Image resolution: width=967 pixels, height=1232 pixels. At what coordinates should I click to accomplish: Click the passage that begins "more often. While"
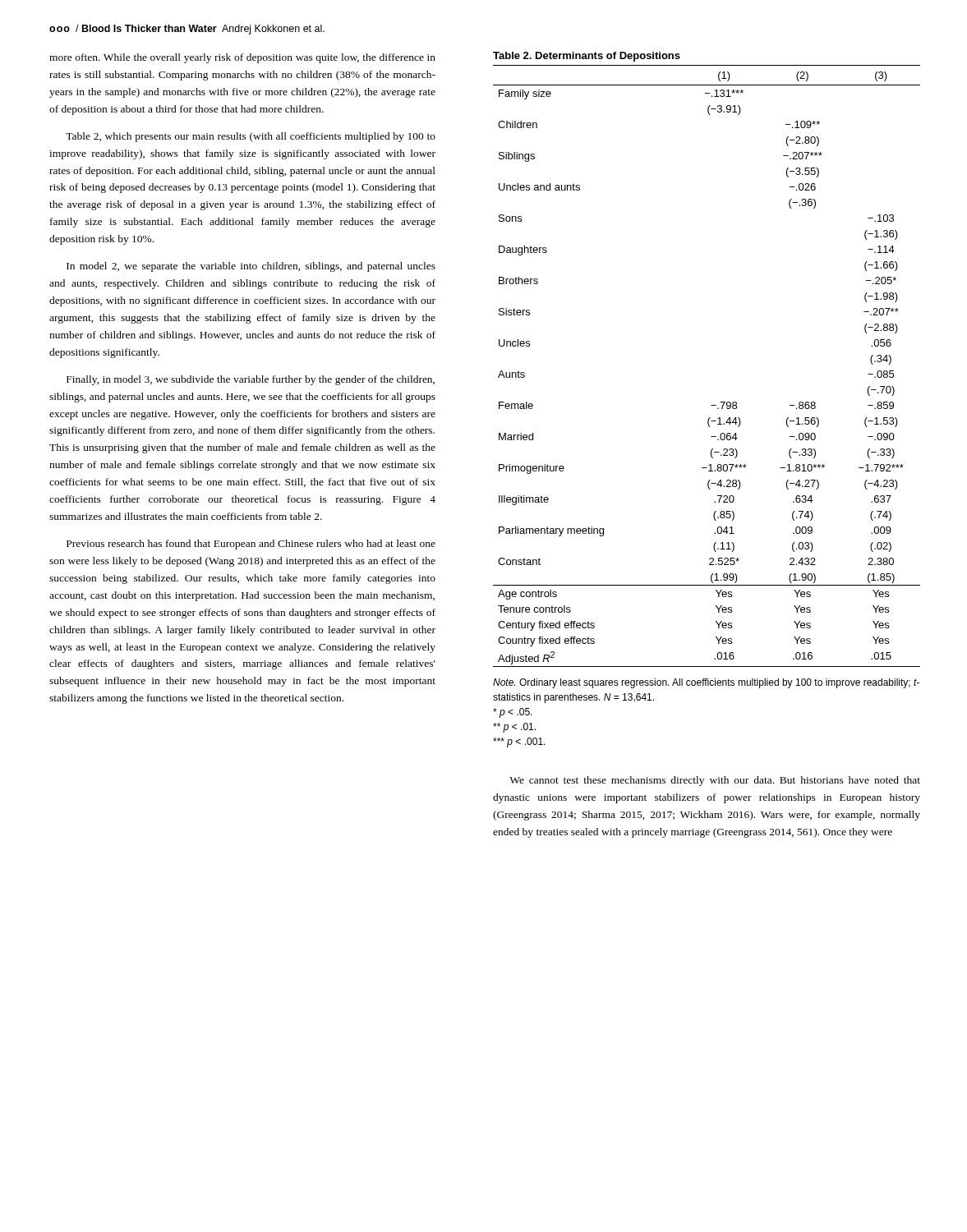click(242, 83)
